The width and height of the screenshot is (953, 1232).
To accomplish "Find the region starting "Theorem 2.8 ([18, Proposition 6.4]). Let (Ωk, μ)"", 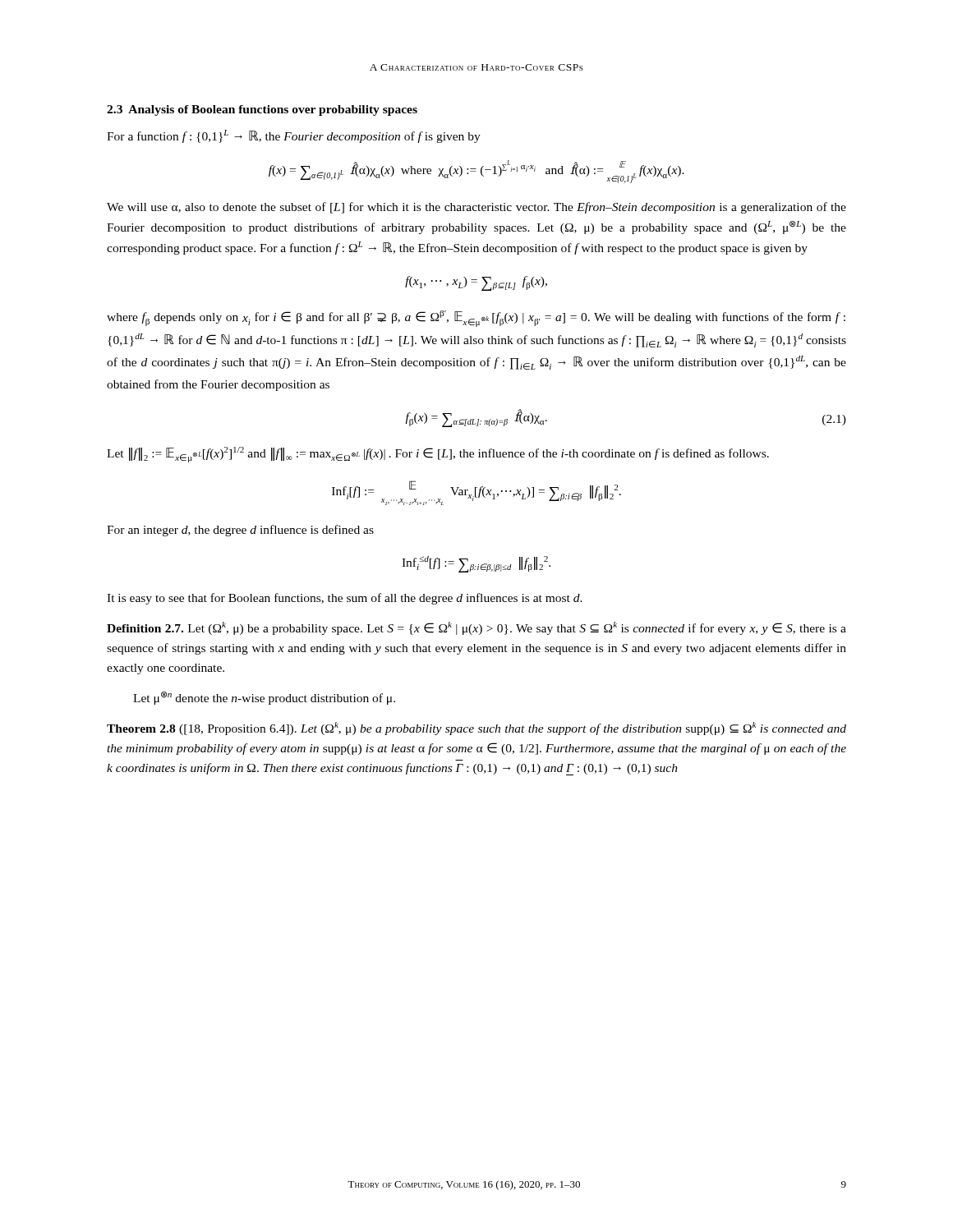I will (476, 748).
